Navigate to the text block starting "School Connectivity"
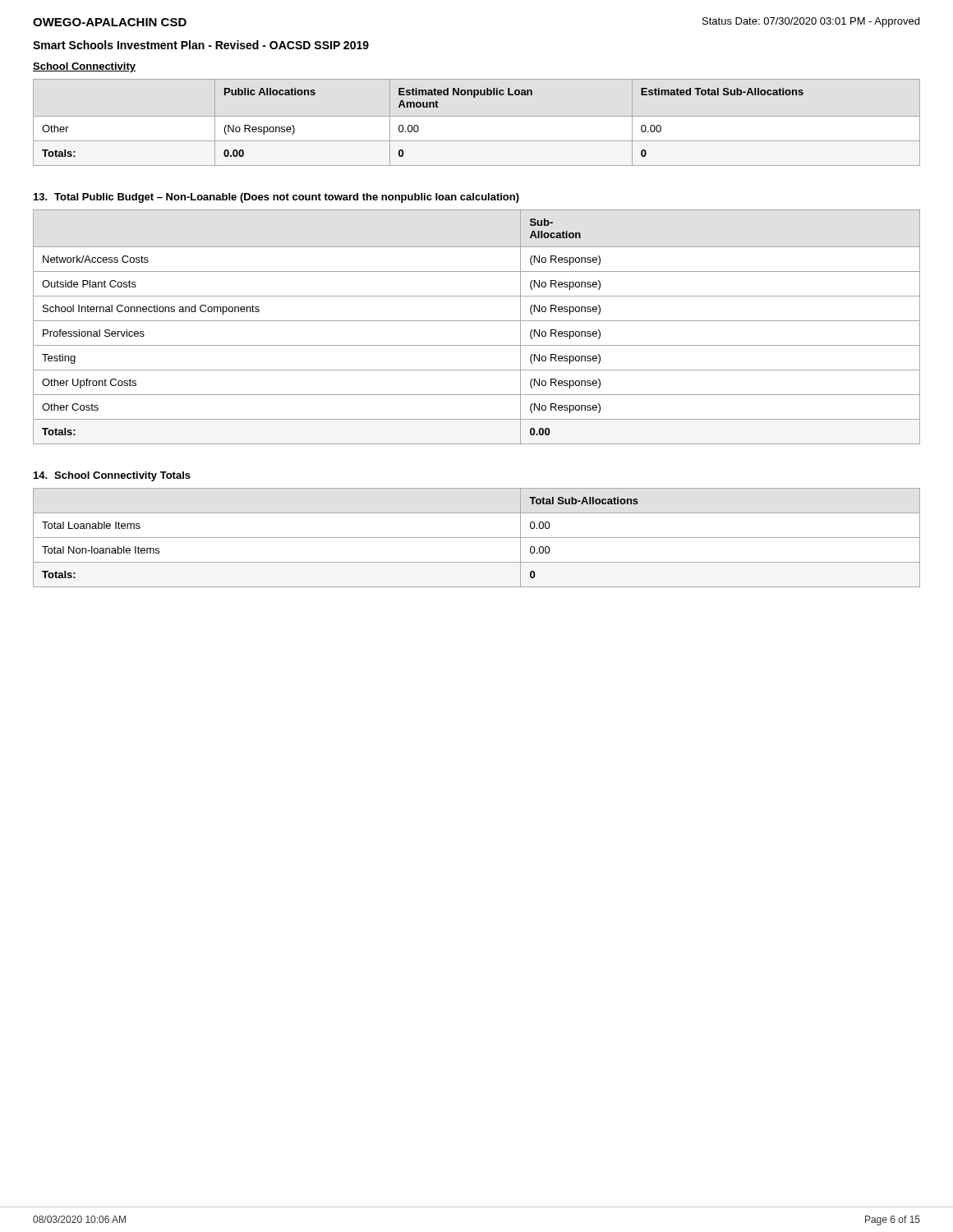The width and height of the screenshot is (953, 1232). tap(84, 66)
